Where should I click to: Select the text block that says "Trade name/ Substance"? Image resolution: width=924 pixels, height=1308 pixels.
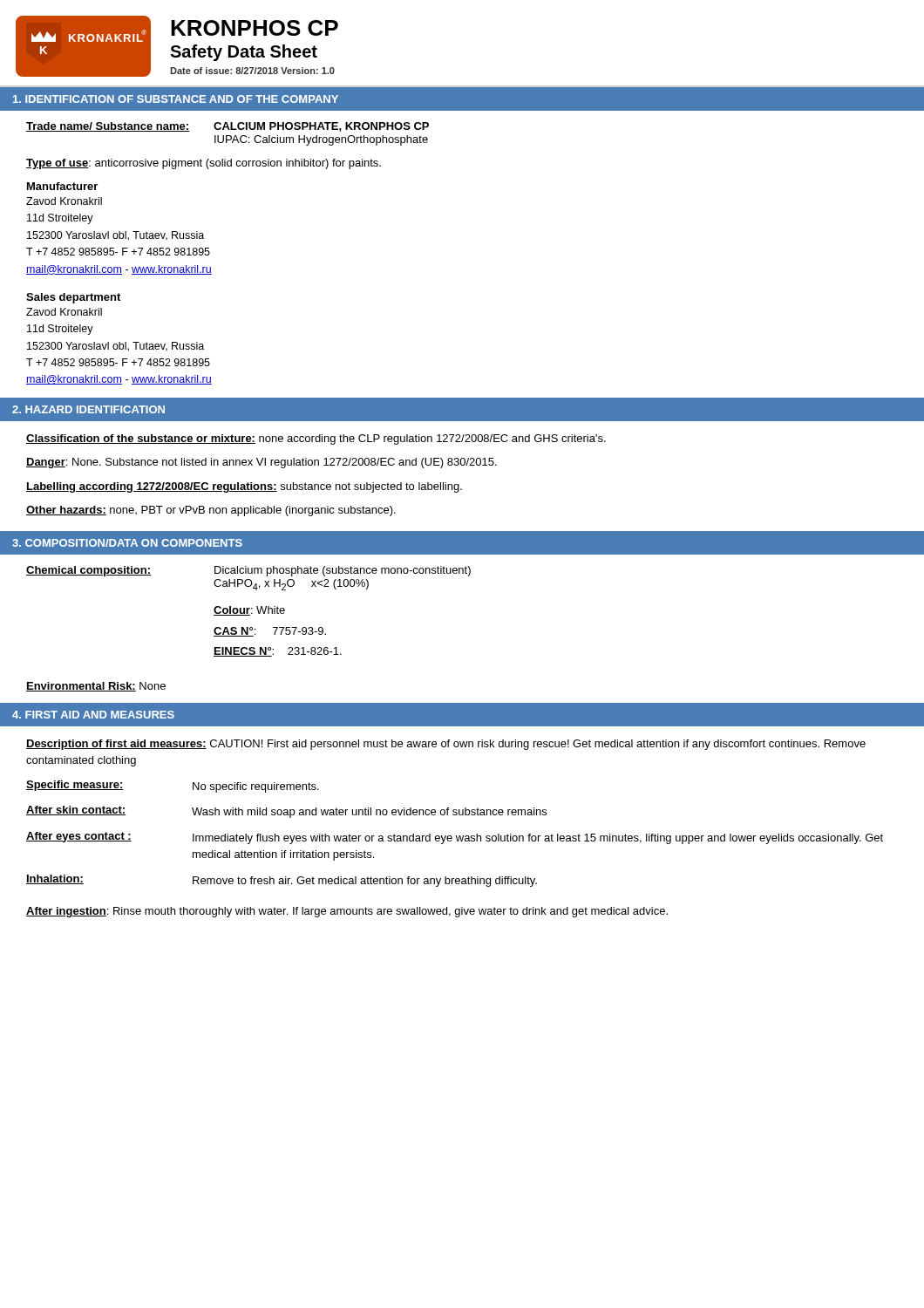pyautogui.click(x=228, y=127)
